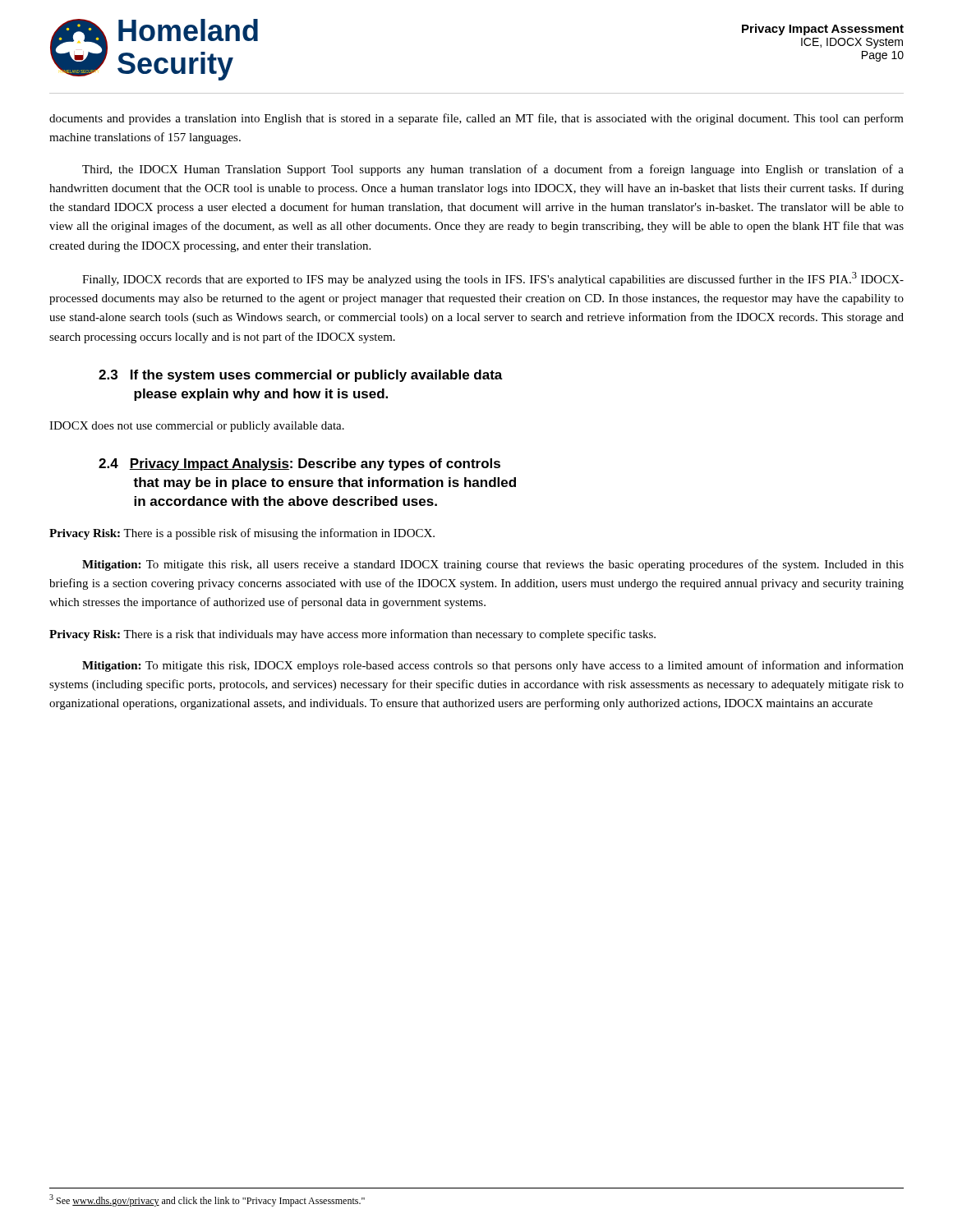Where is the passage that starts "documents and provides a translation into English that"?
The width and height of the screenshot is (953, 1232).
tap(476, 228)
